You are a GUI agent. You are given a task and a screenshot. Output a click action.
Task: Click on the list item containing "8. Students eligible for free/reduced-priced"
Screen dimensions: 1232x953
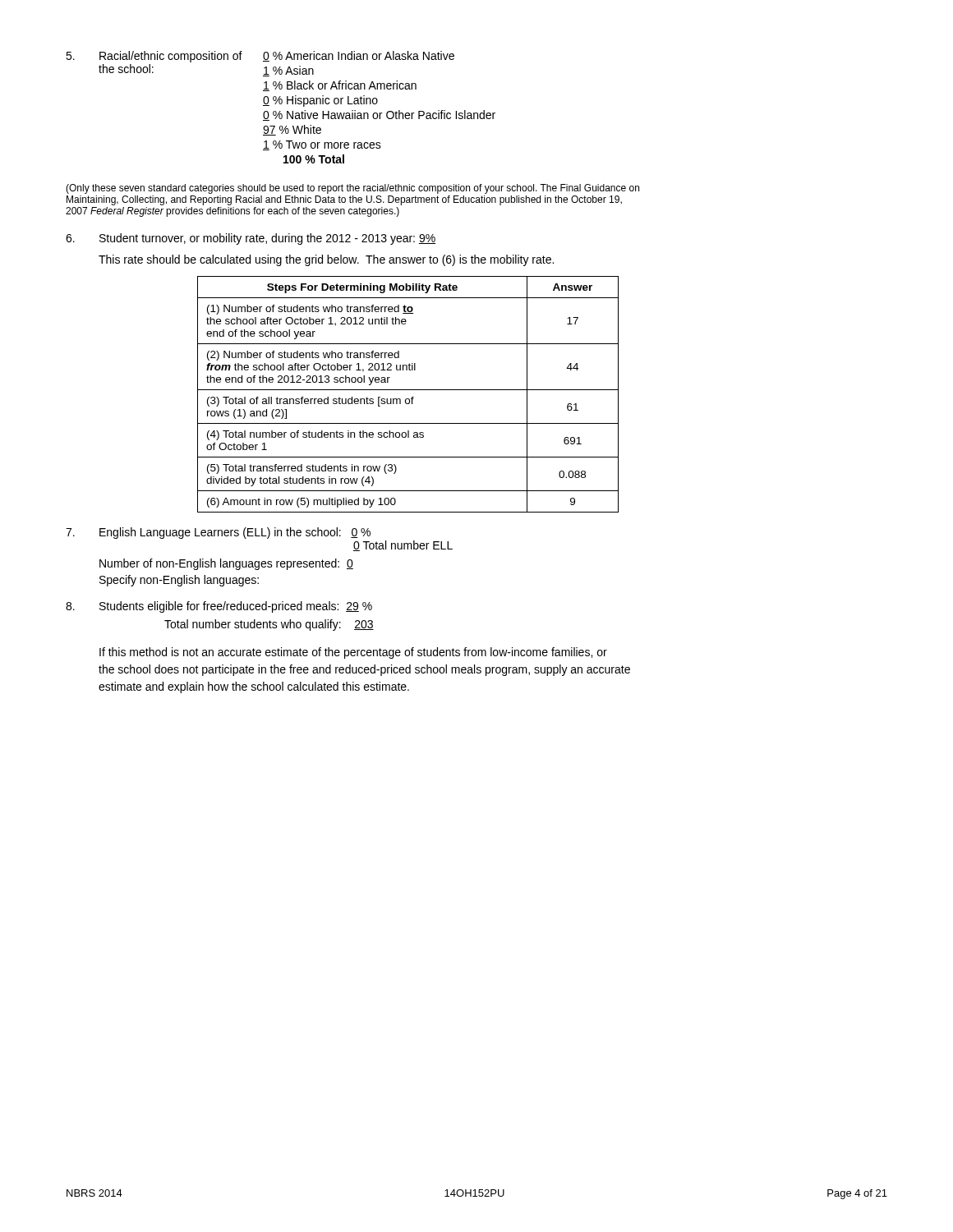219,606
